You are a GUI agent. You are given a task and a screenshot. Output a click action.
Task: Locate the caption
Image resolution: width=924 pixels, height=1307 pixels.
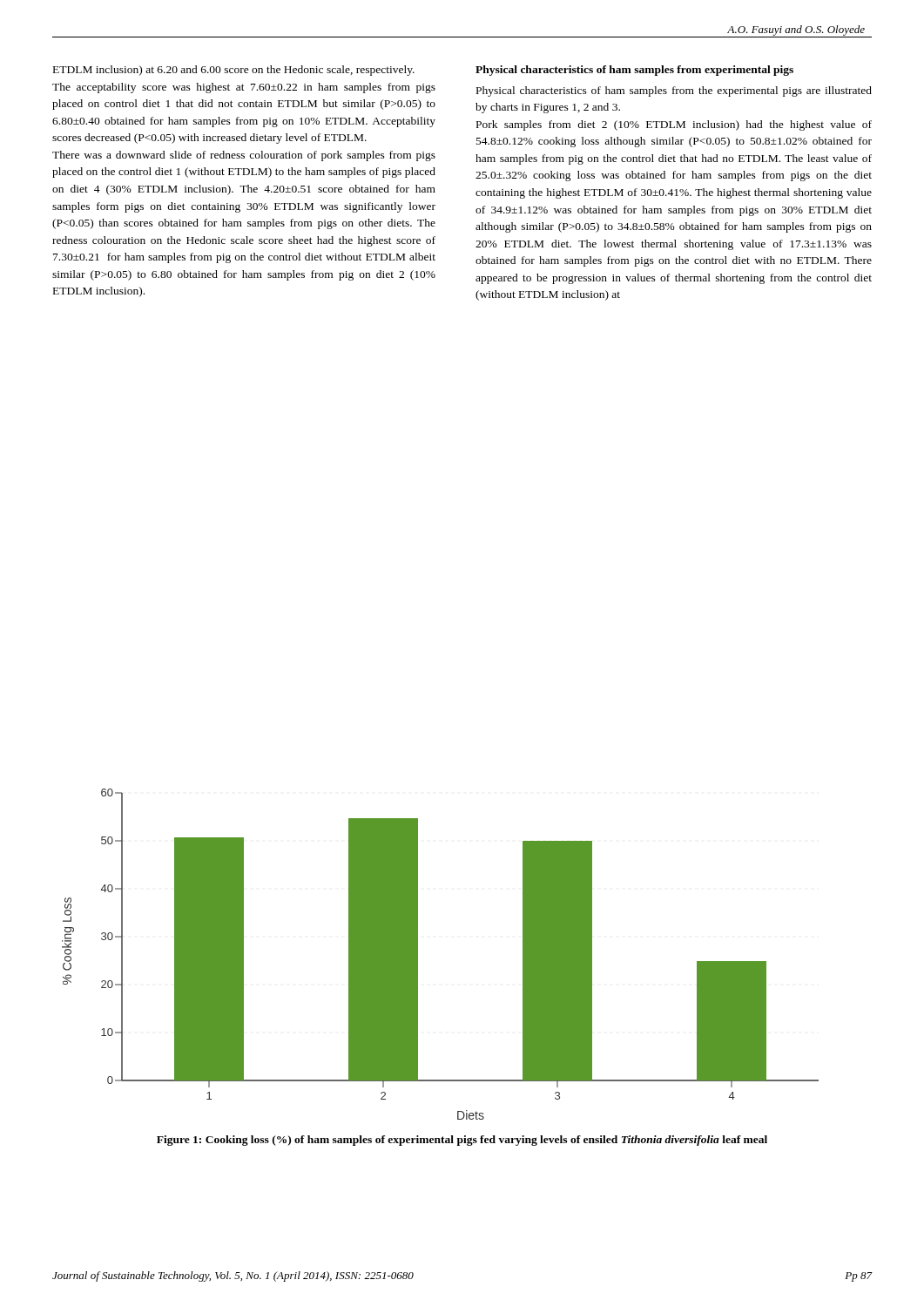(x=462, y=1139)
